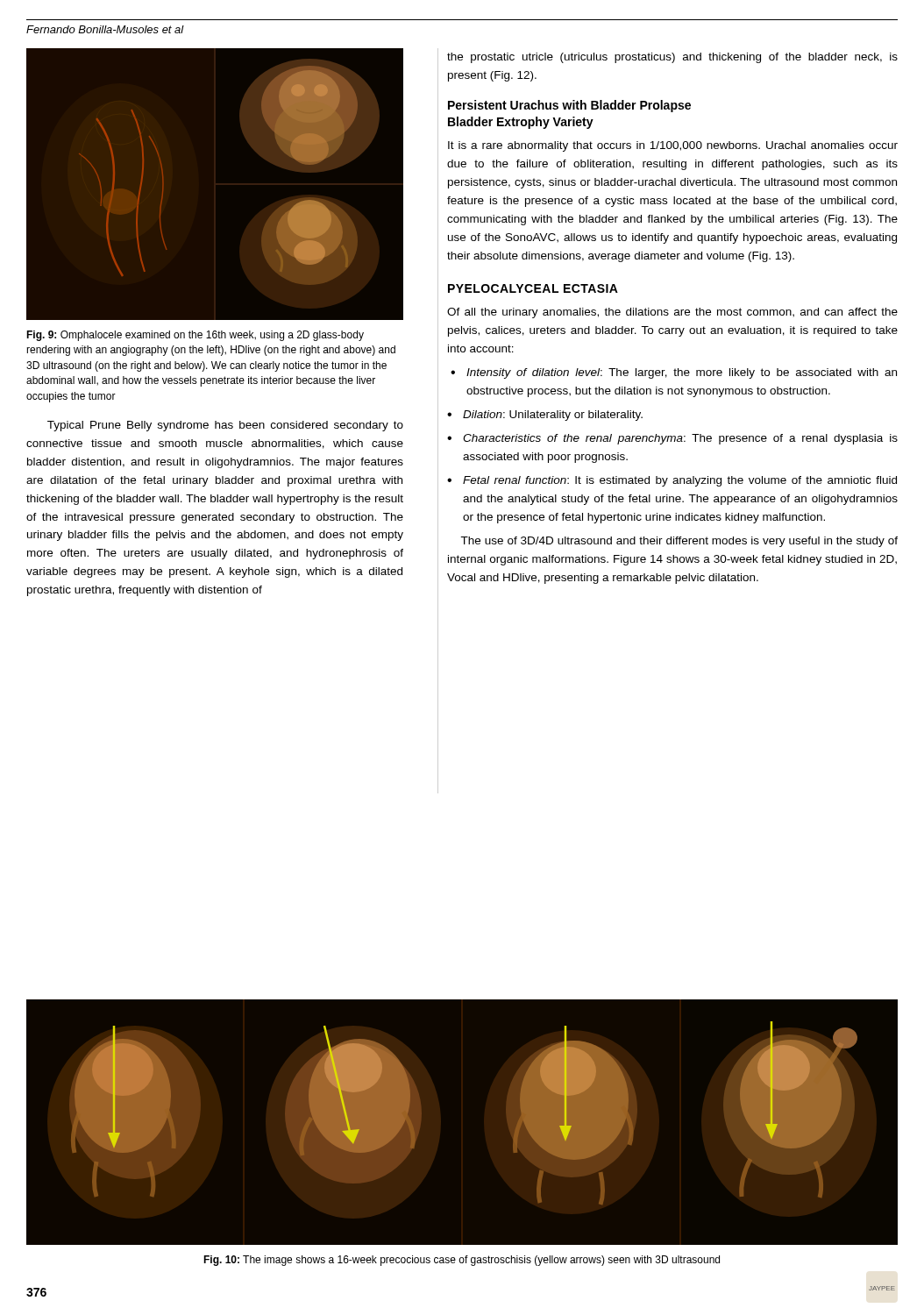Locate the block of text that opens with "• Fetal renal function: It is estimated by"
This screenshot has height=1315, width=924.
672,499
